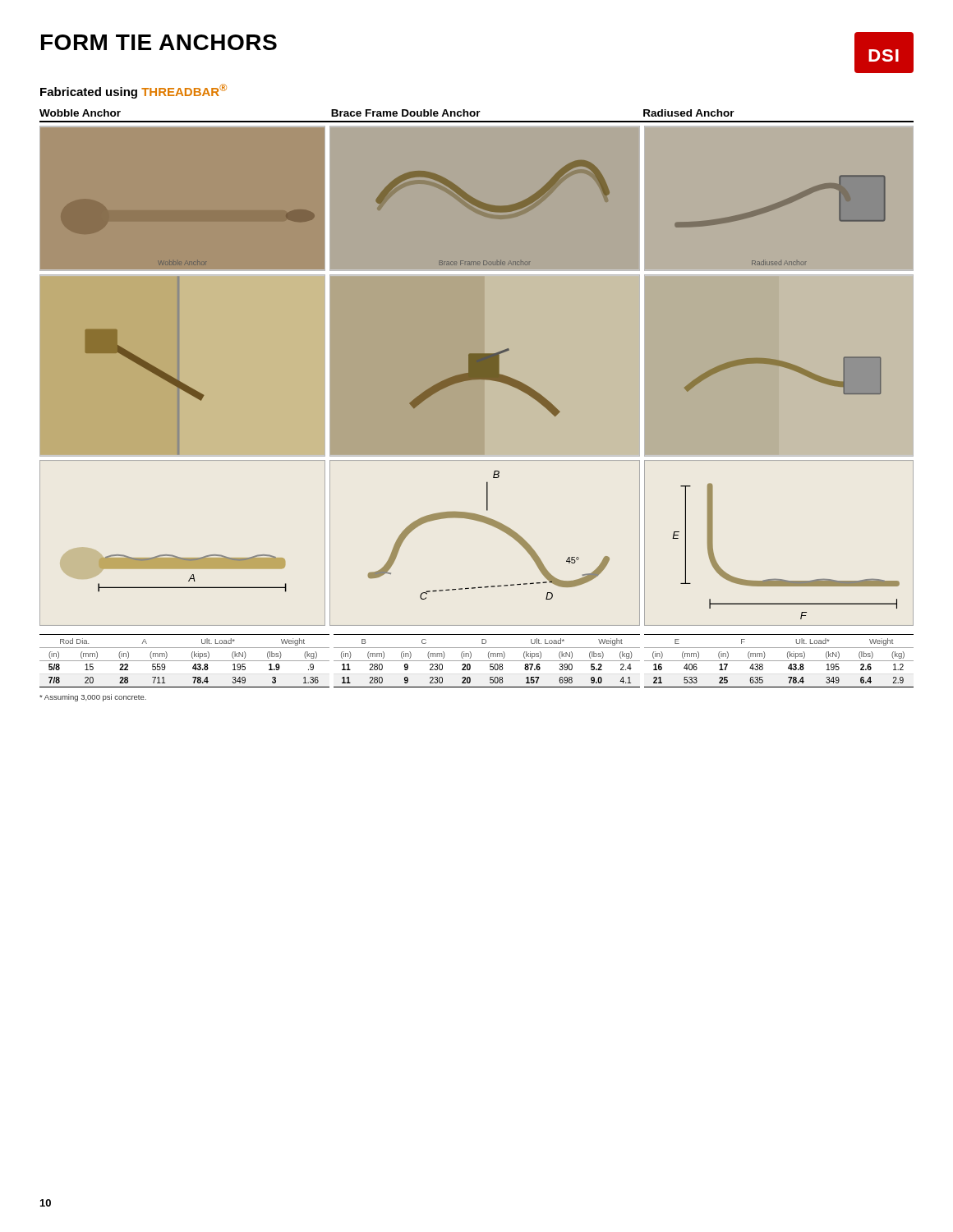Select the footnote that reads "Assuming 3,000 psi concrete."
The height and width of the screenshot is (1232, 953).
(x=93, y=697)
